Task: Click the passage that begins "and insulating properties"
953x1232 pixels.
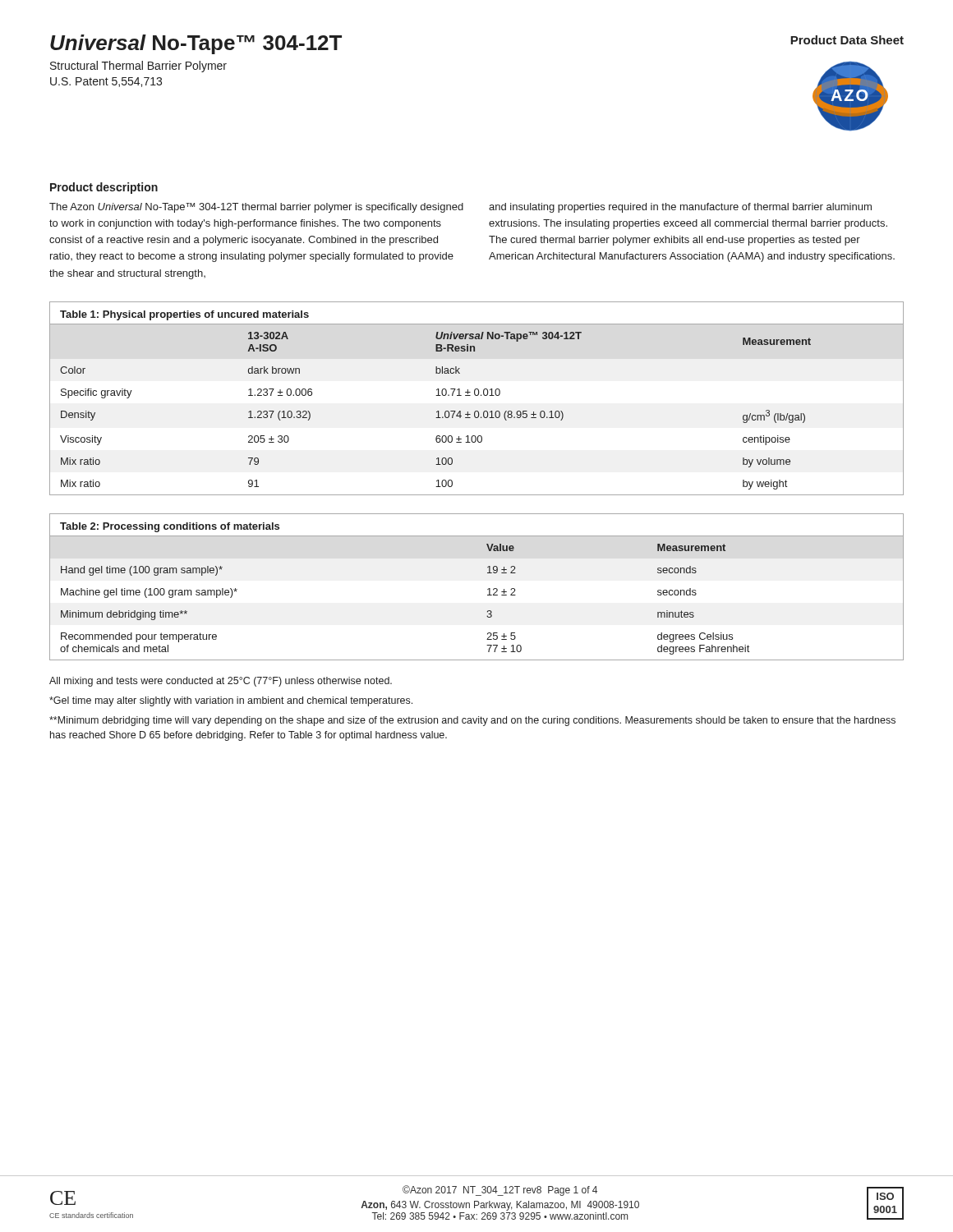Action: [692, 231]
